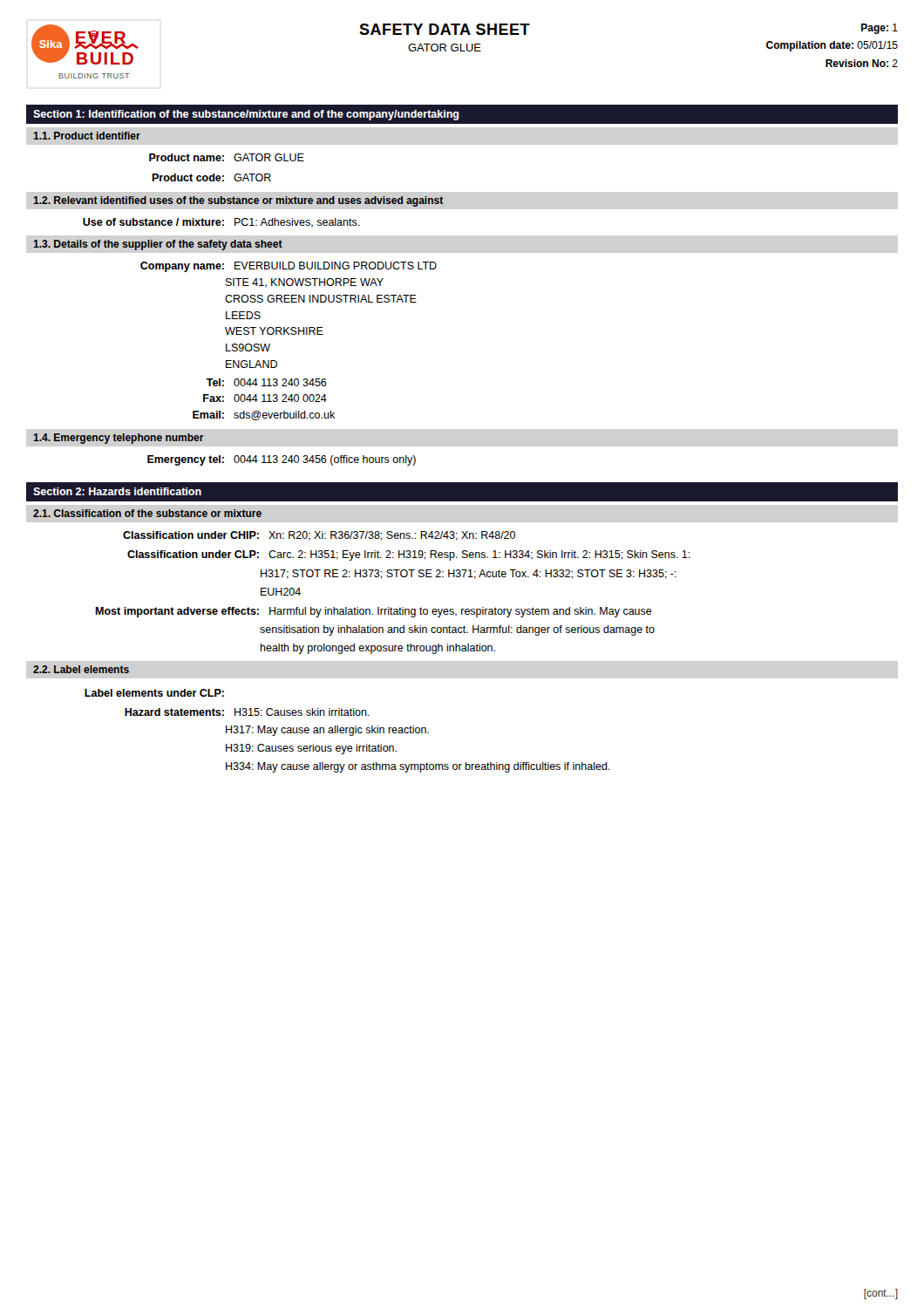The height and width of the screenshot is (1308, 924).
Task: Navigate to the element starting "Company name: EVERBUILD BUILDING PRODUCTS LTD SITE 41,"
Action: pyautogui.click(x=289, y=267)
